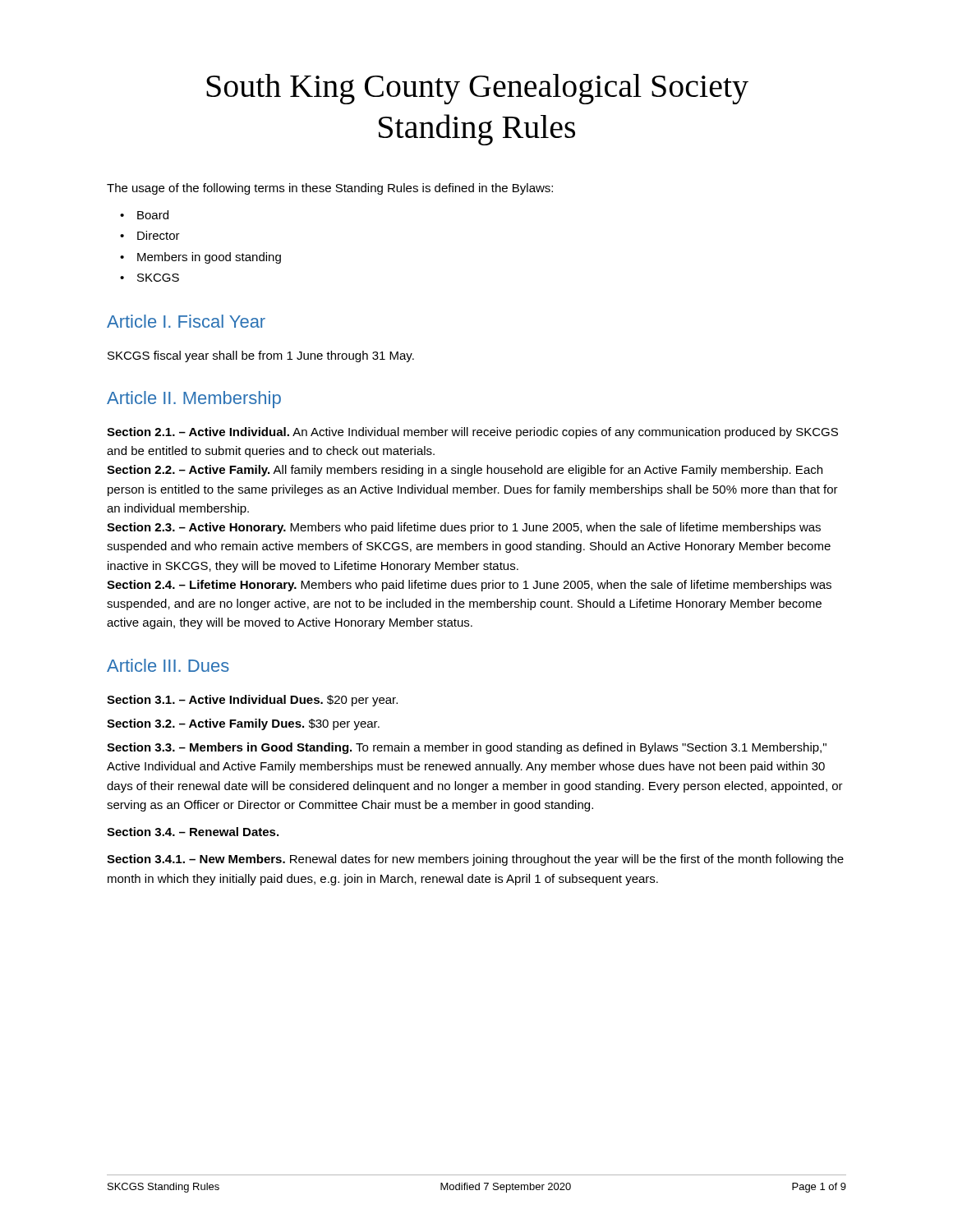The image size is (953, 1232).
Task: Locate the region starting "Members in good standing"
Action: (209, 256)
